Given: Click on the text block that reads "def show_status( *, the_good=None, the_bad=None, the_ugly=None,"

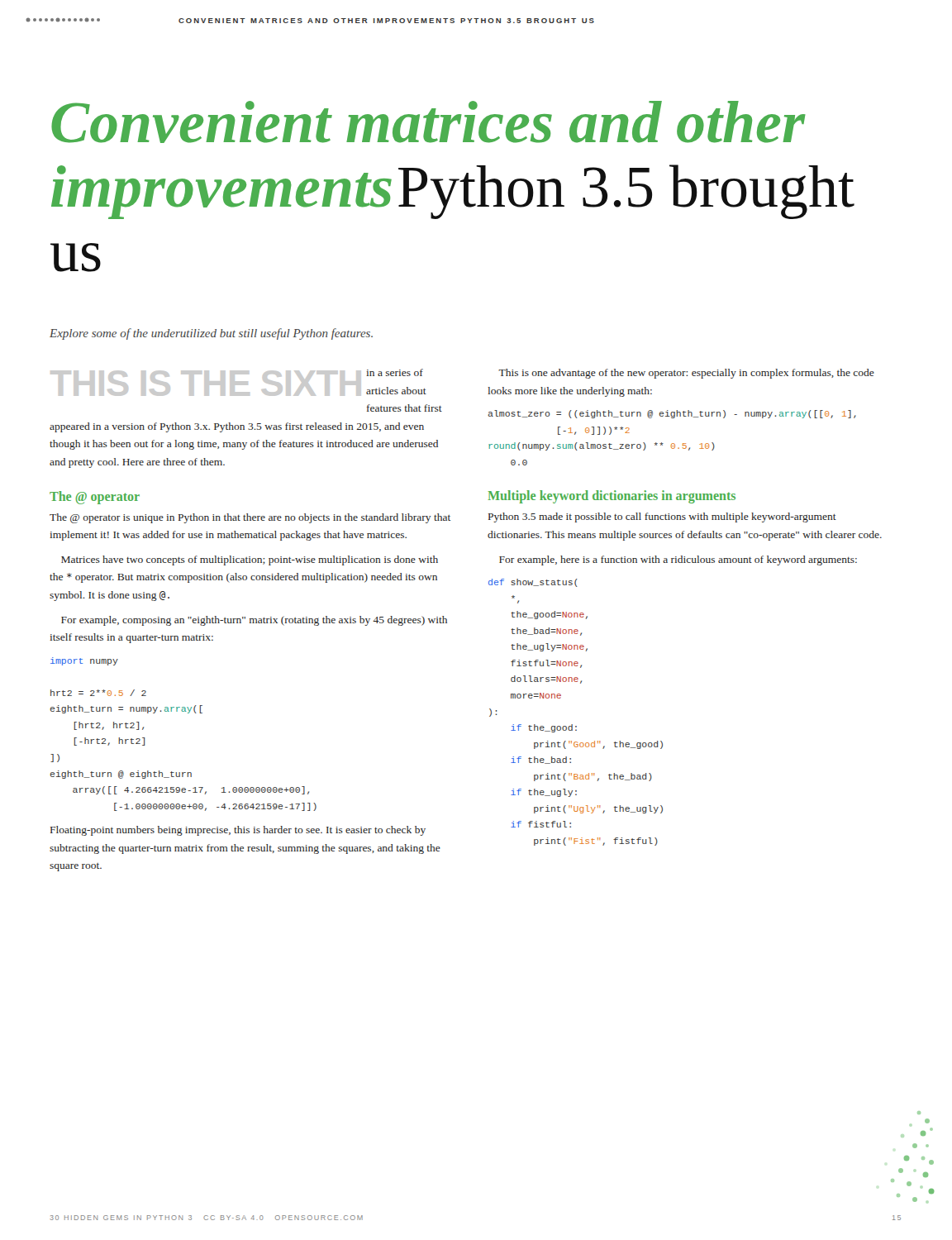Looking at the screenshot, I should click(x=533, y=583).
